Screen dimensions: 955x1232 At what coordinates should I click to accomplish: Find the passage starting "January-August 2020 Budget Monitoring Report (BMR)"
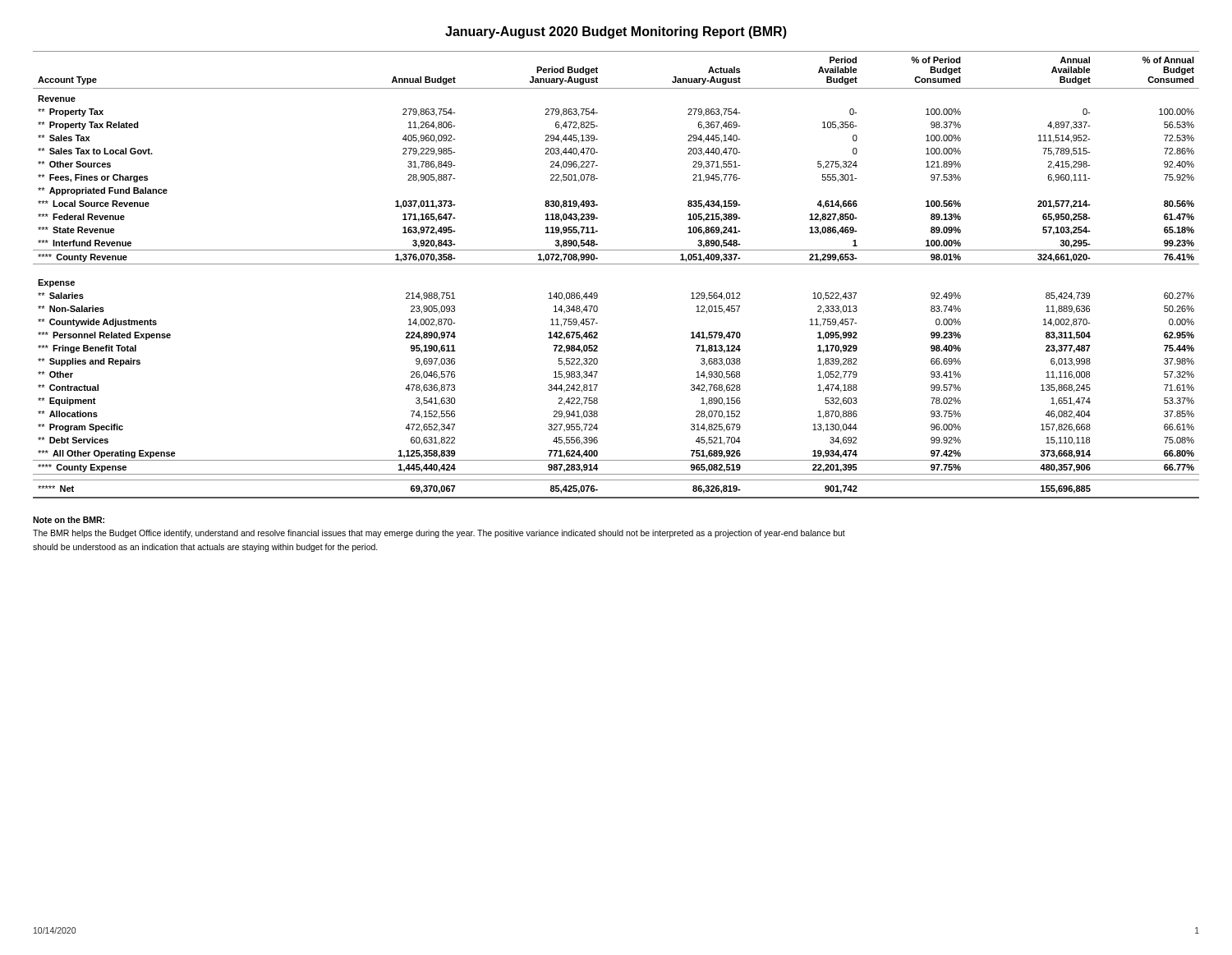[616, 32]
